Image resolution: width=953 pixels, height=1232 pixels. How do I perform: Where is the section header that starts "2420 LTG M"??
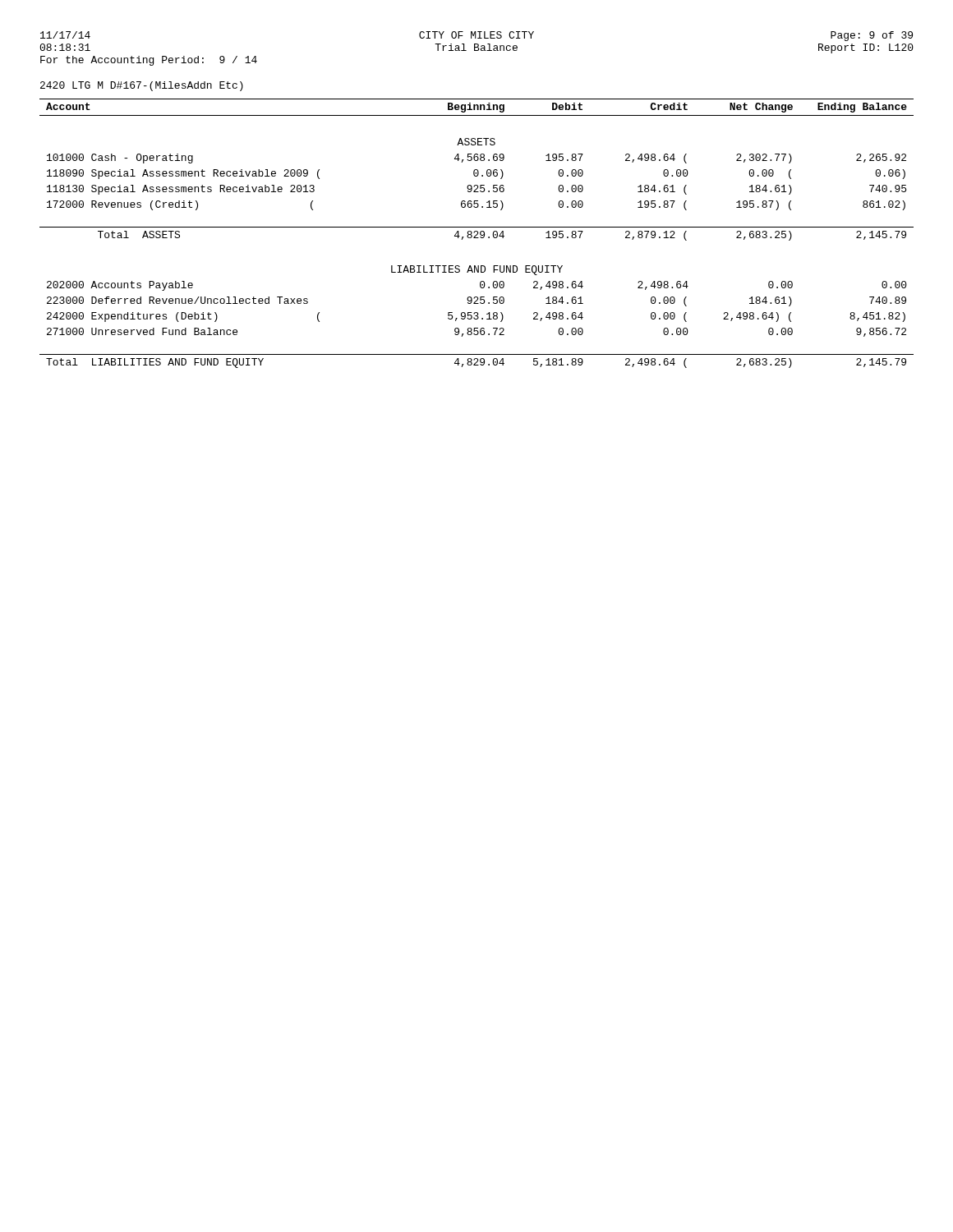[142, 86]
